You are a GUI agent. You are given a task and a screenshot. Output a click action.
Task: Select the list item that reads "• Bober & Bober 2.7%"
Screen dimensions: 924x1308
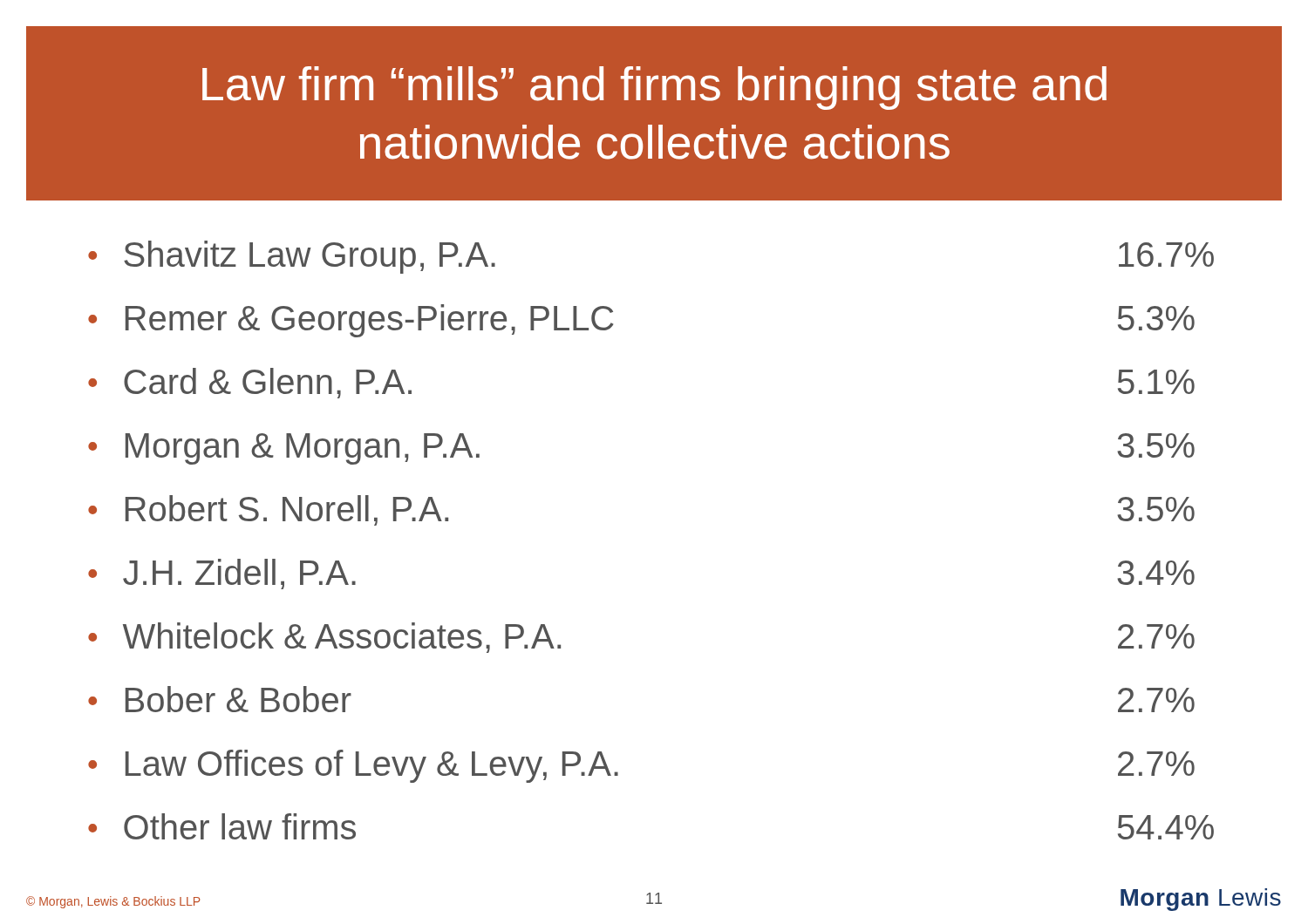(x=238, y=699)
